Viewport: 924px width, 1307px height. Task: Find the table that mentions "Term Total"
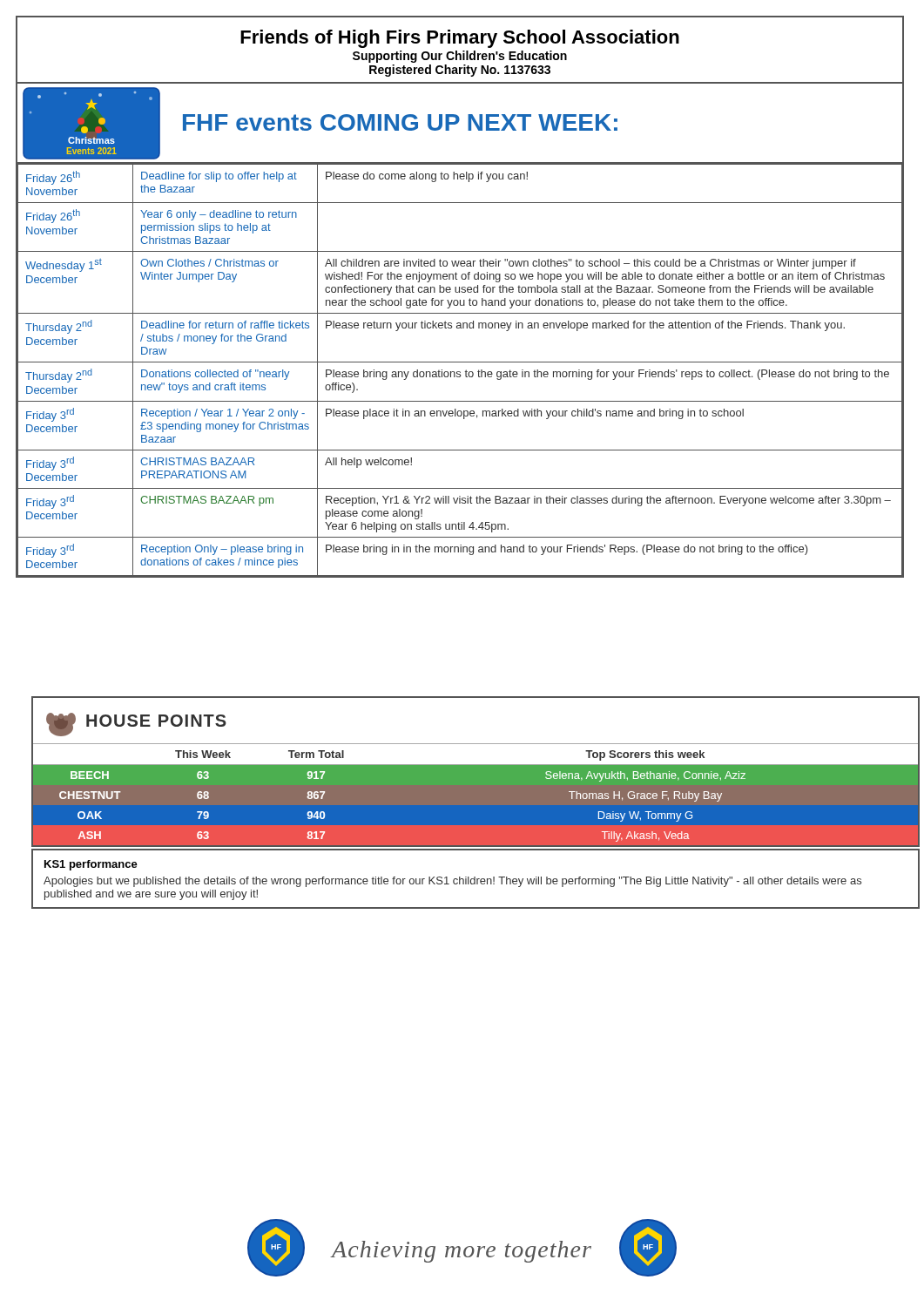coord(475,795)
